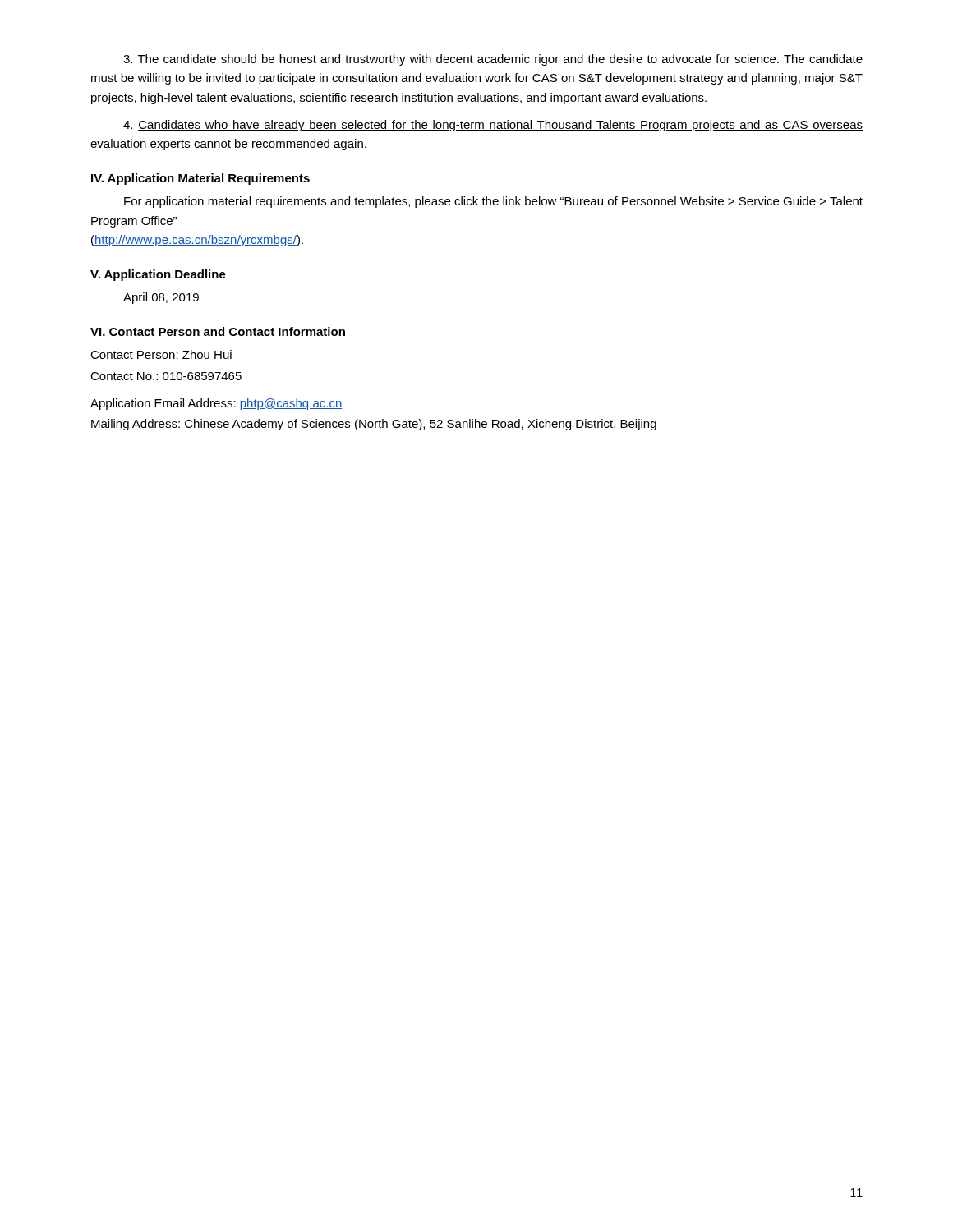Find the list item that reads "3. The candidate should be honest and"
Image resolution: width=953 pixels, height=1232 pixels.
tap(476, 78)
